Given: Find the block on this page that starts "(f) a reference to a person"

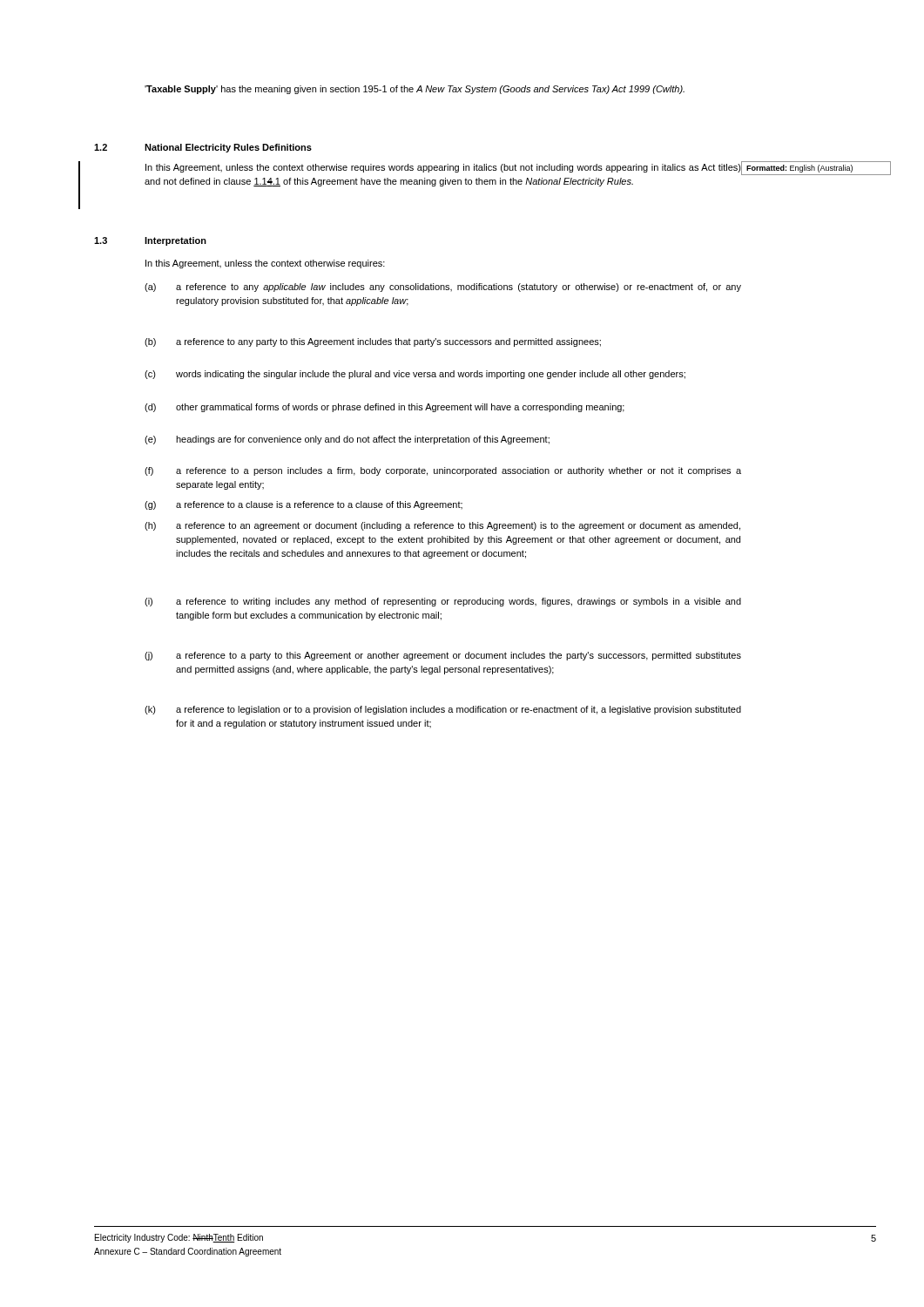Looking at the screenshot, I should coord(443,478).
